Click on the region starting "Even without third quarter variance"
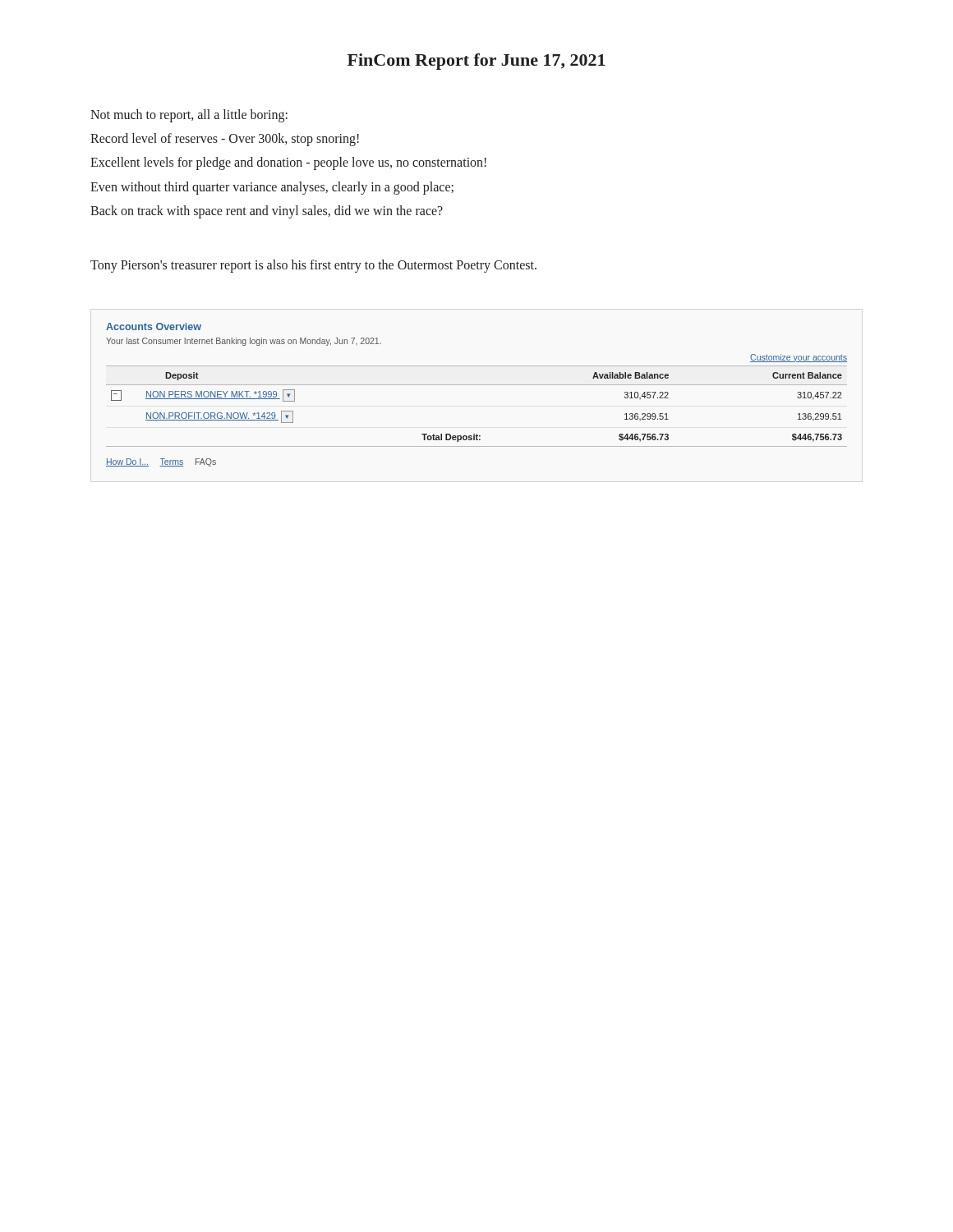The image size is (953, 1232). [x=272, y=188]
